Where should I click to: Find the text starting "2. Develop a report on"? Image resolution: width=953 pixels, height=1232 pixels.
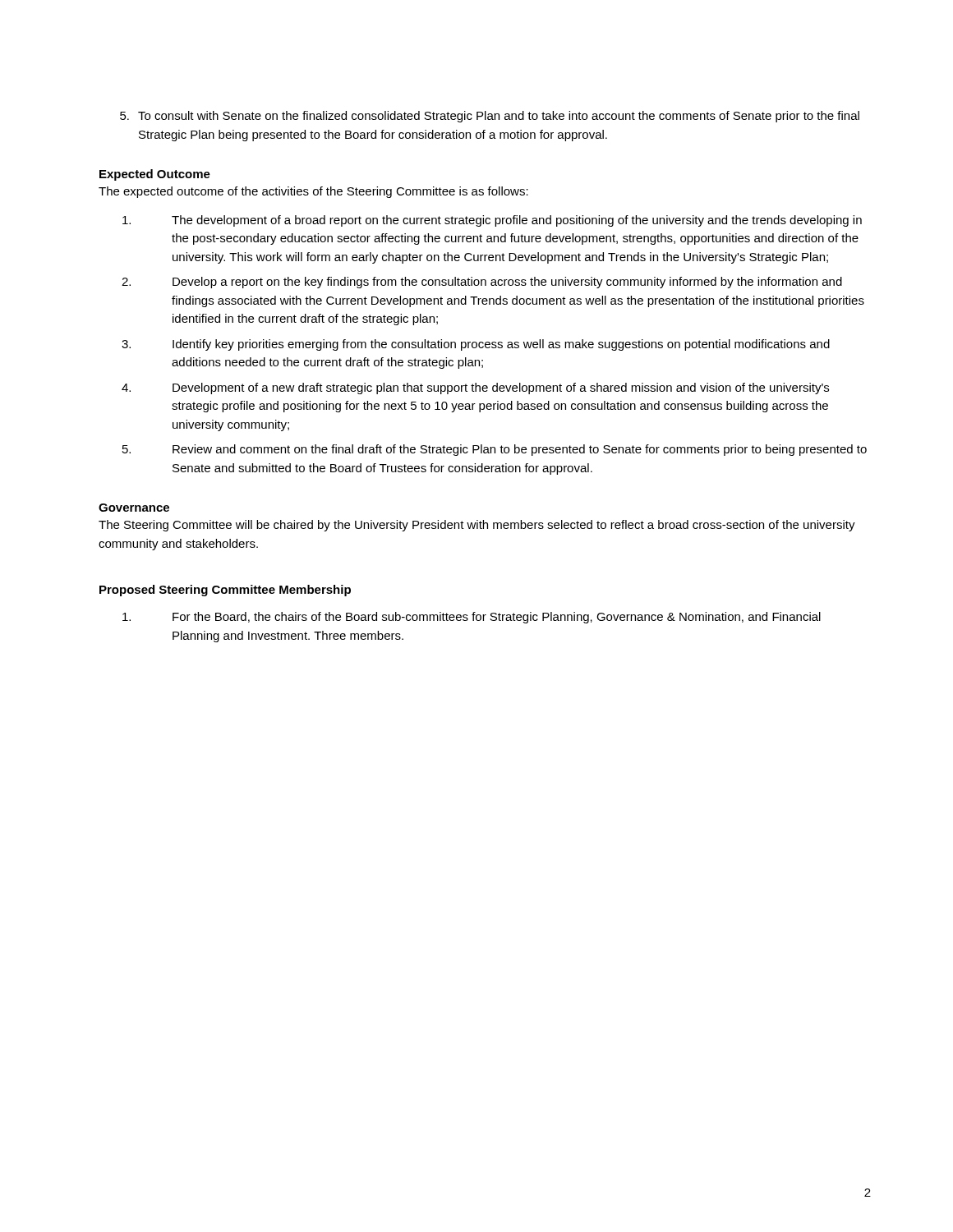485,300
